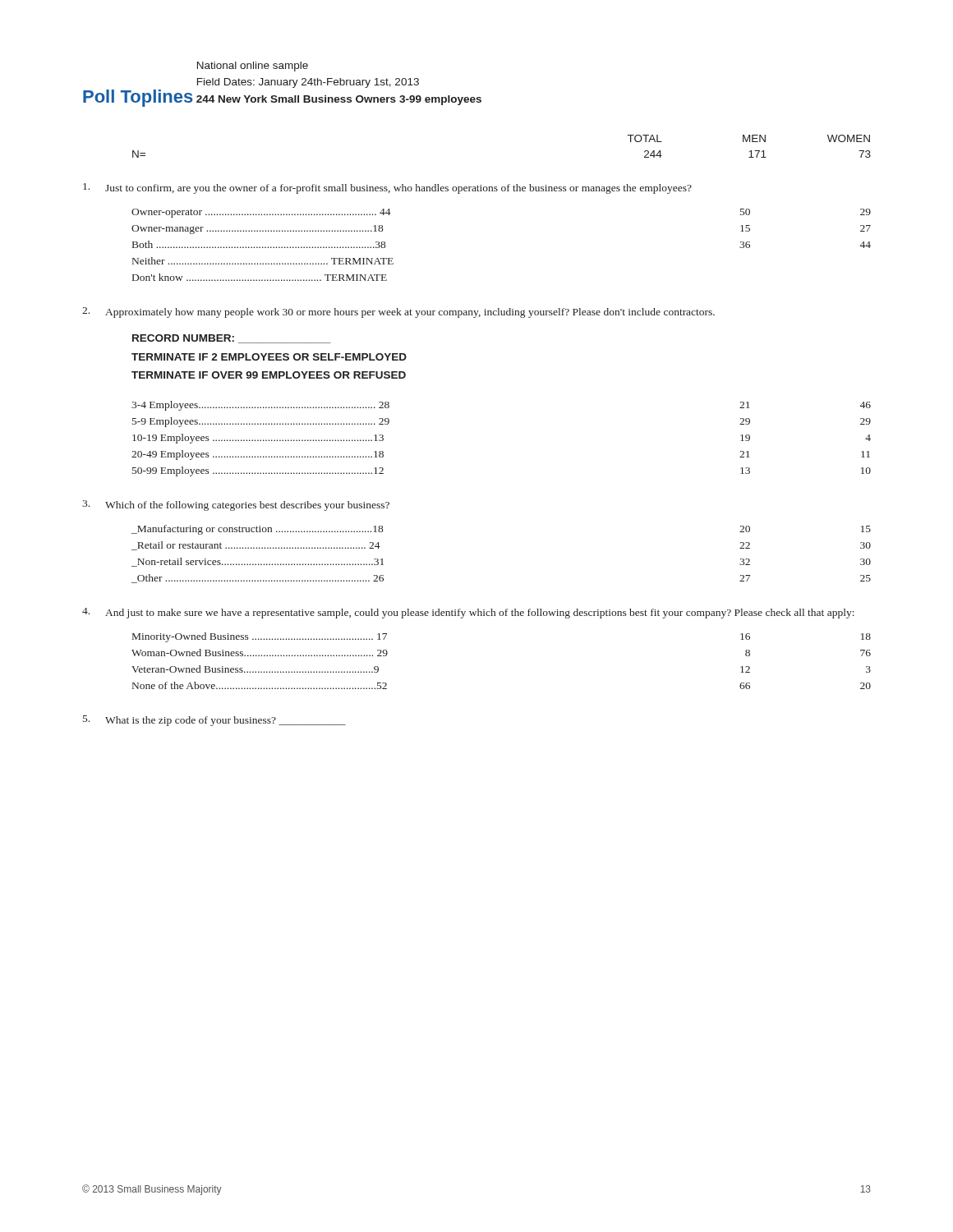Viewport: 953px width, 1232px height.
Task: Navigate to the text block starting "5. What is the"
Action: coord(214,721)
